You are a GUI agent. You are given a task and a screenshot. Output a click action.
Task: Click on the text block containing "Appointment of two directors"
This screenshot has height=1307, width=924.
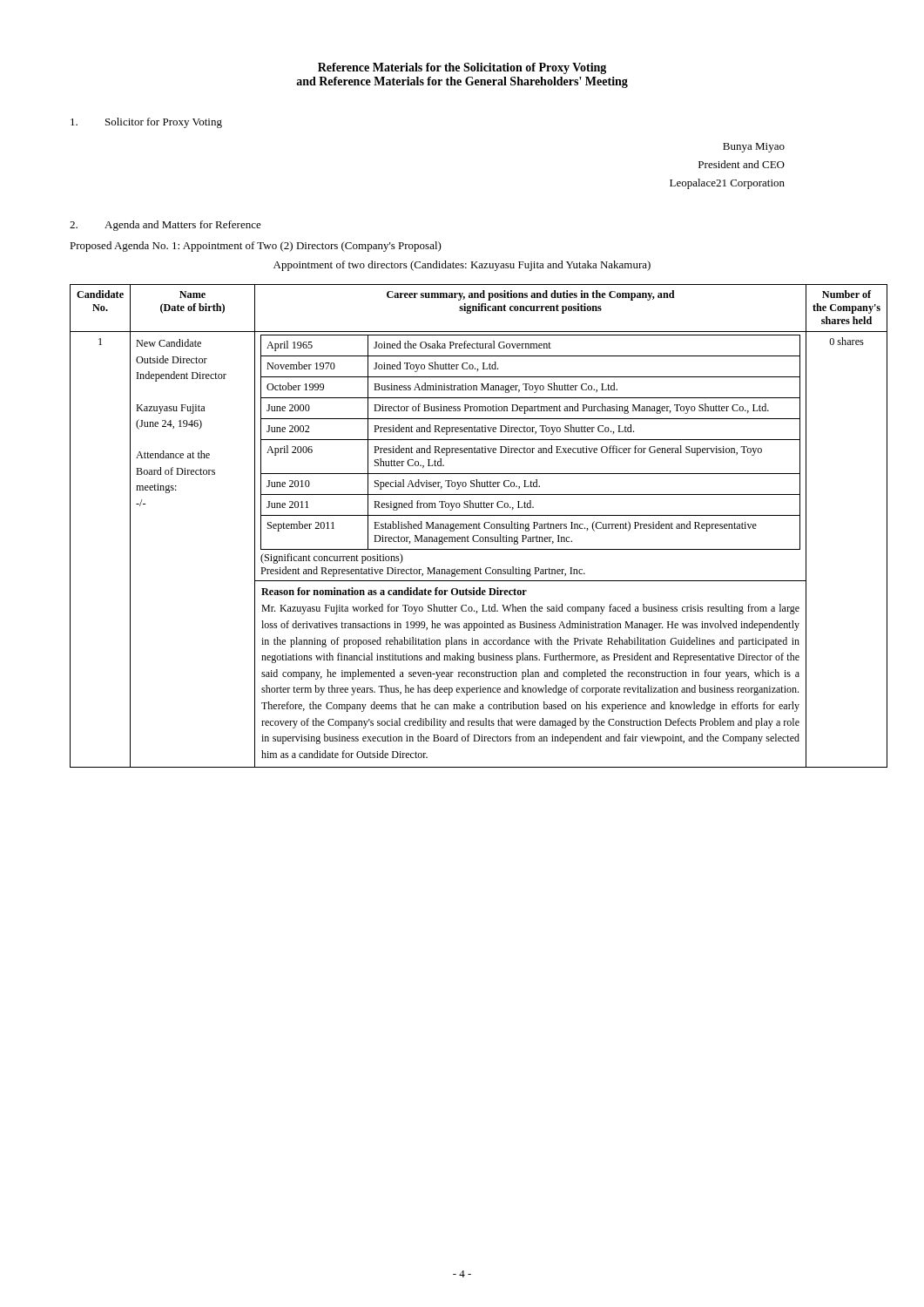tap(462, 265)
